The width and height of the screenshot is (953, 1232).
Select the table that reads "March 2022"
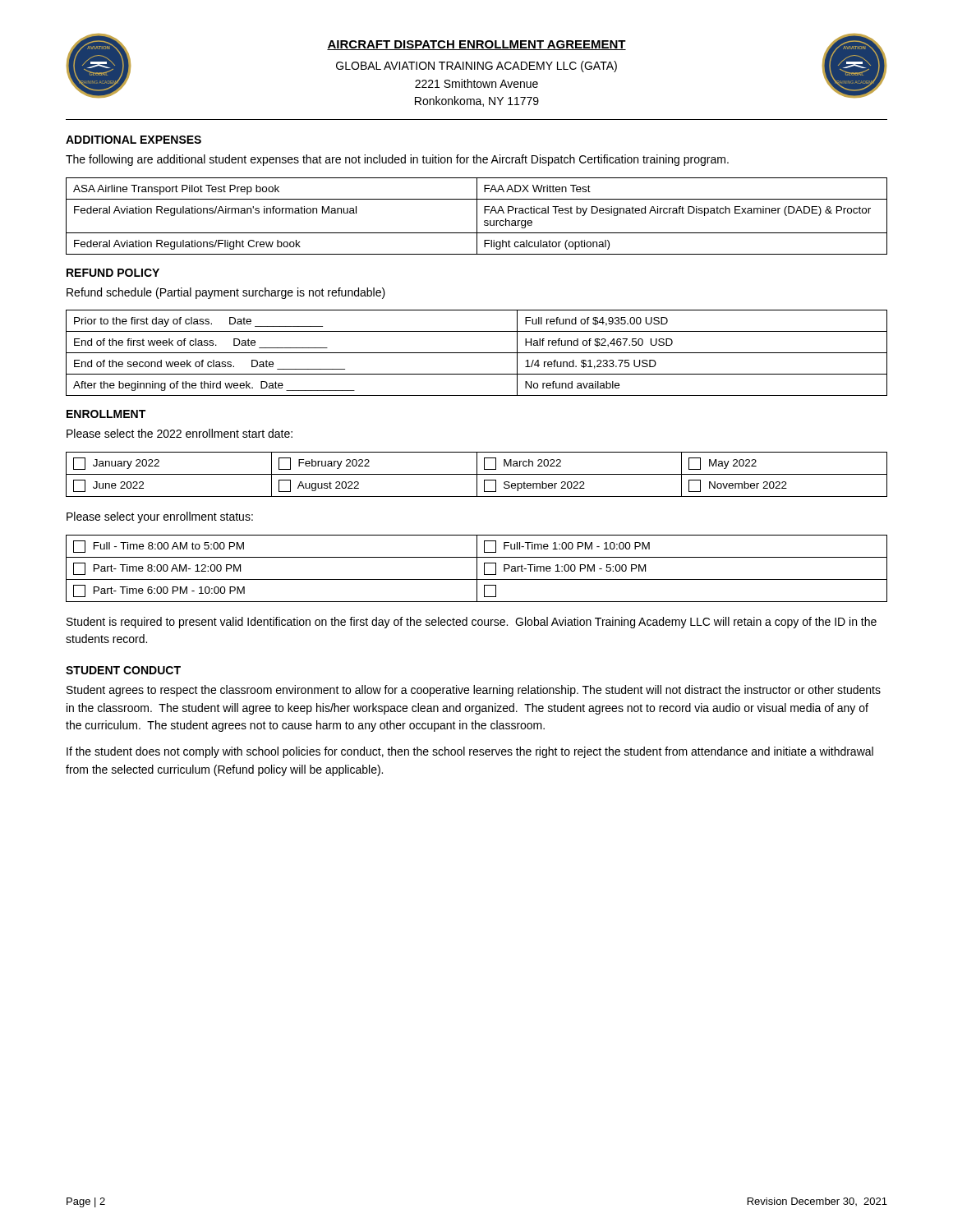pyautogui.click(x=476, y=474)
